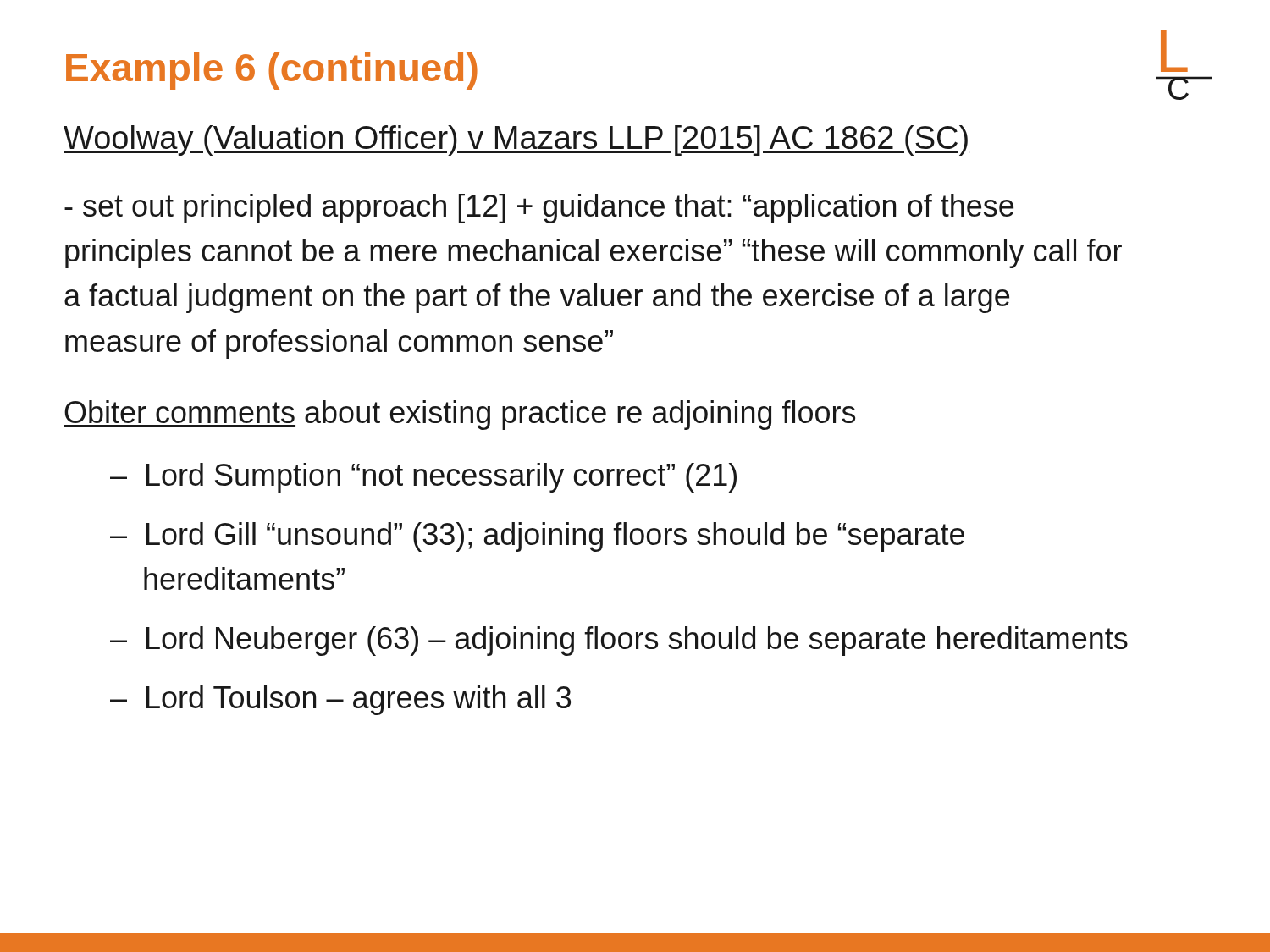
Task: Locate the passage starting "– Lord Sumption"
Action: [x=424, y=475]
